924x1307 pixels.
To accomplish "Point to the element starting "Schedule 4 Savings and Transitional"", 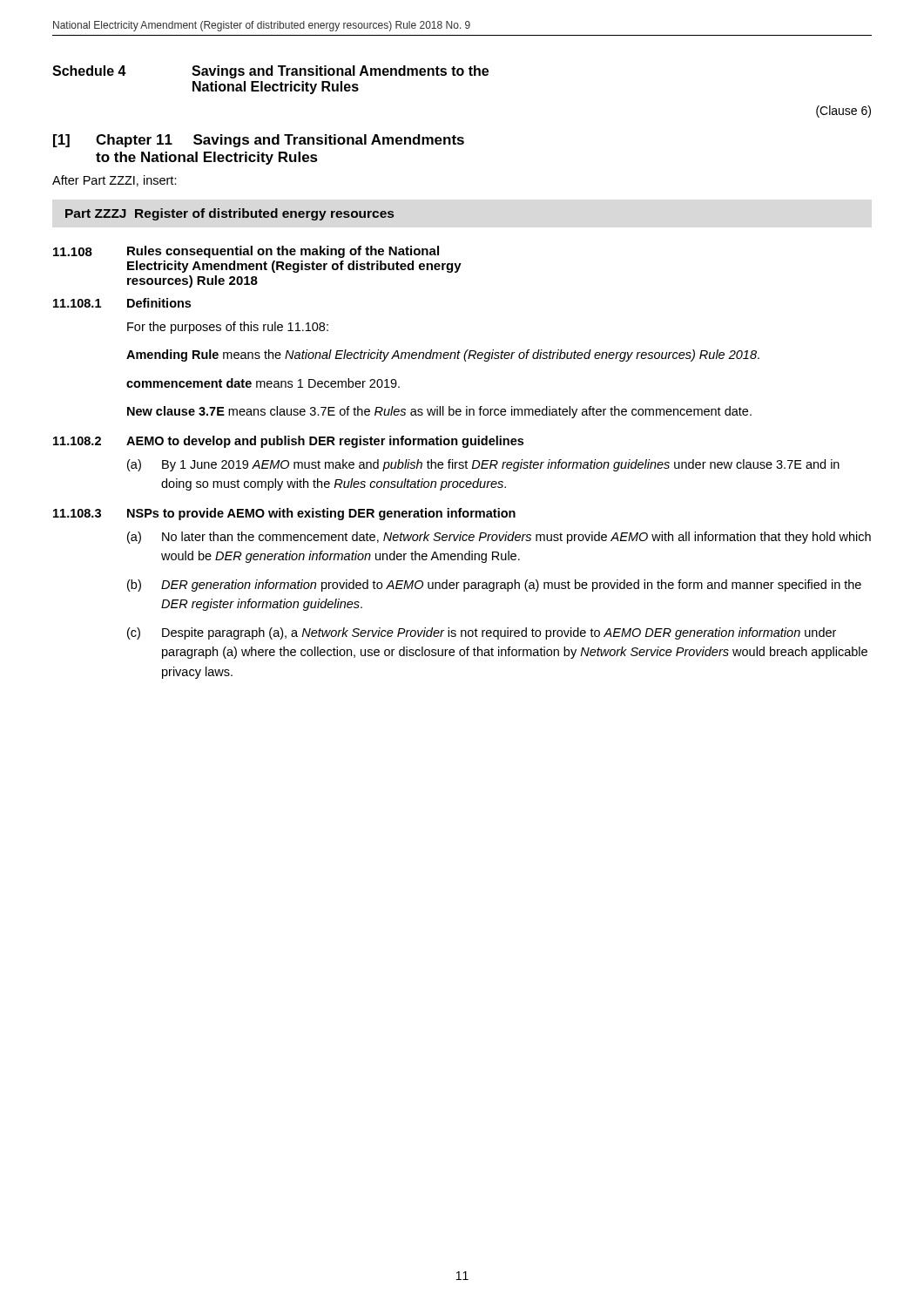I will pyautogui.click(x=271, y=79).
